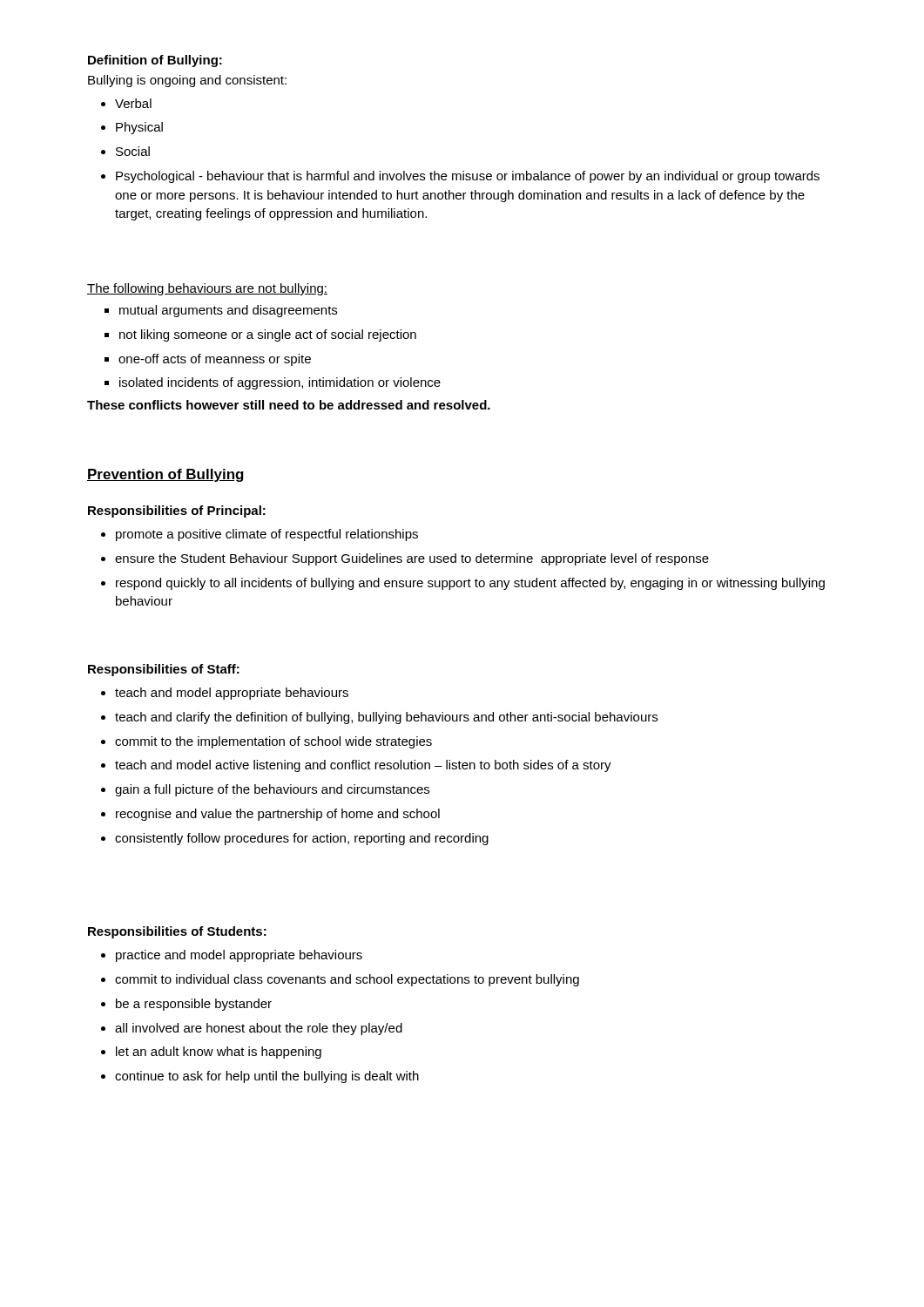Locate the text "teach and model appropriate behaviours"
The image size is (924, 1307).
225,694
